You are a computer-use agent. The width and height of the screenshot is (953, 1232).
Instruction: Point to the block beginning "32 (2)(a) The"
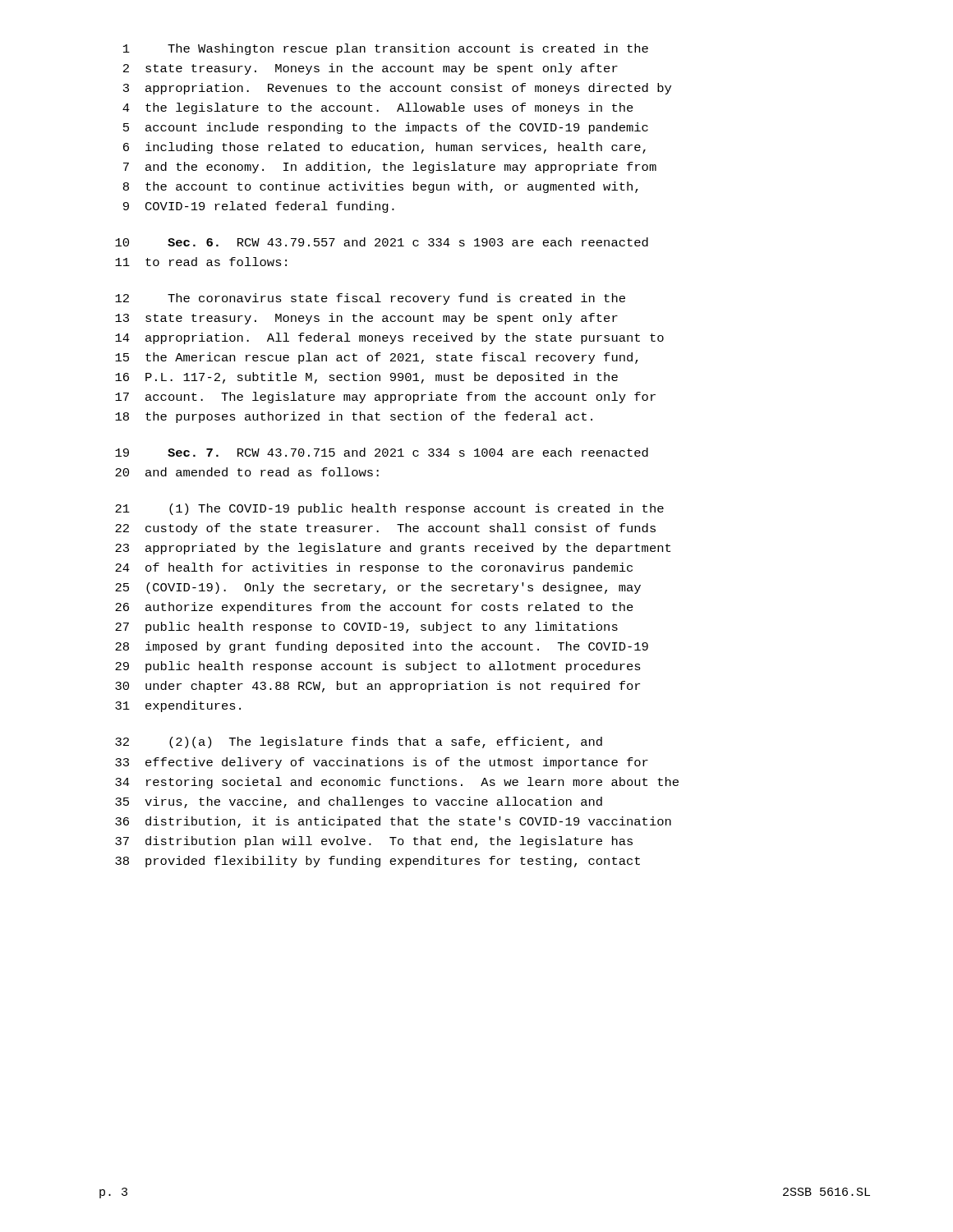click(x=485, y=802)
